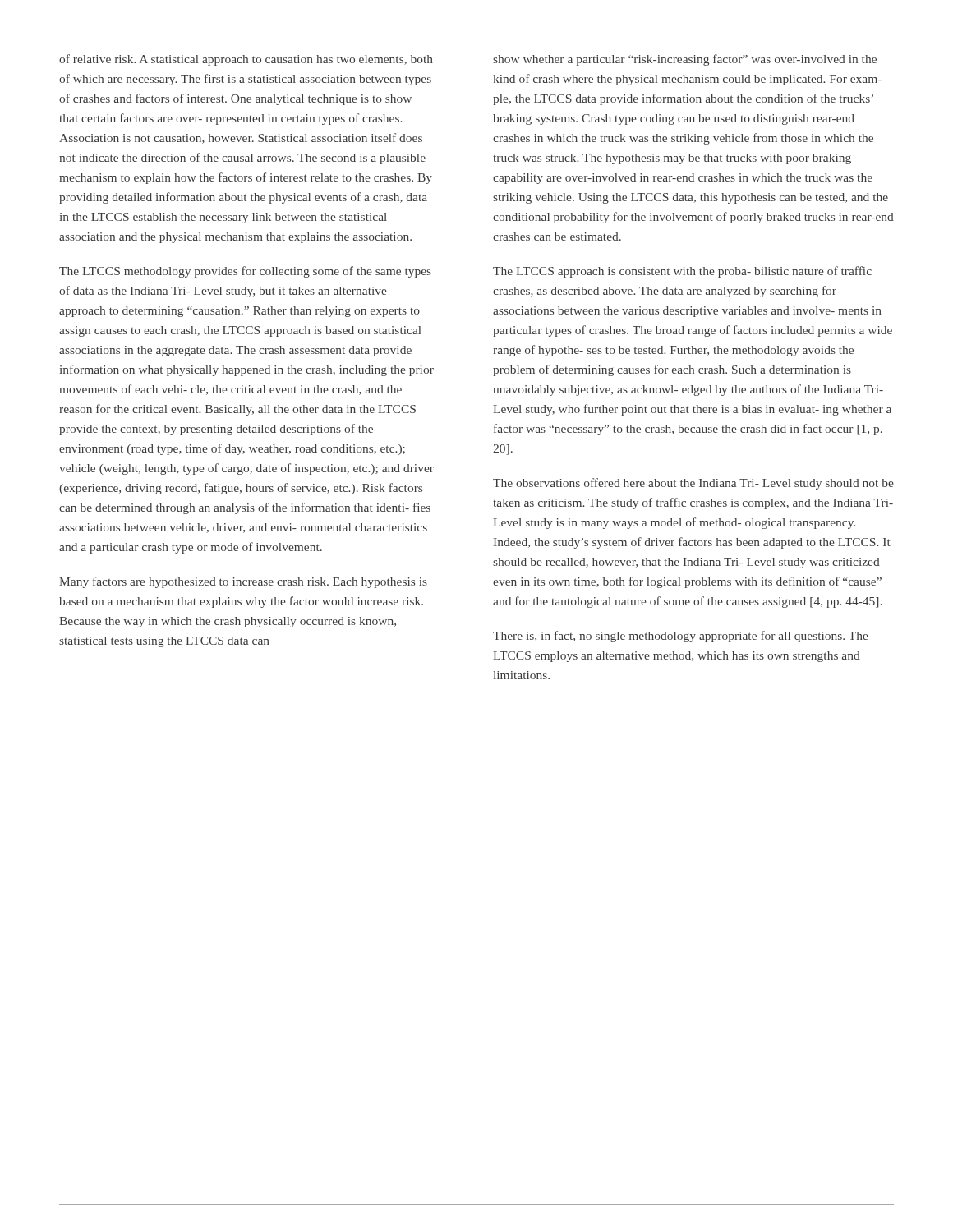Point to the block starting "The LTCCS approach is"
The width and height of the screenshot is (953, 1232).
click(x=693, y=359)
